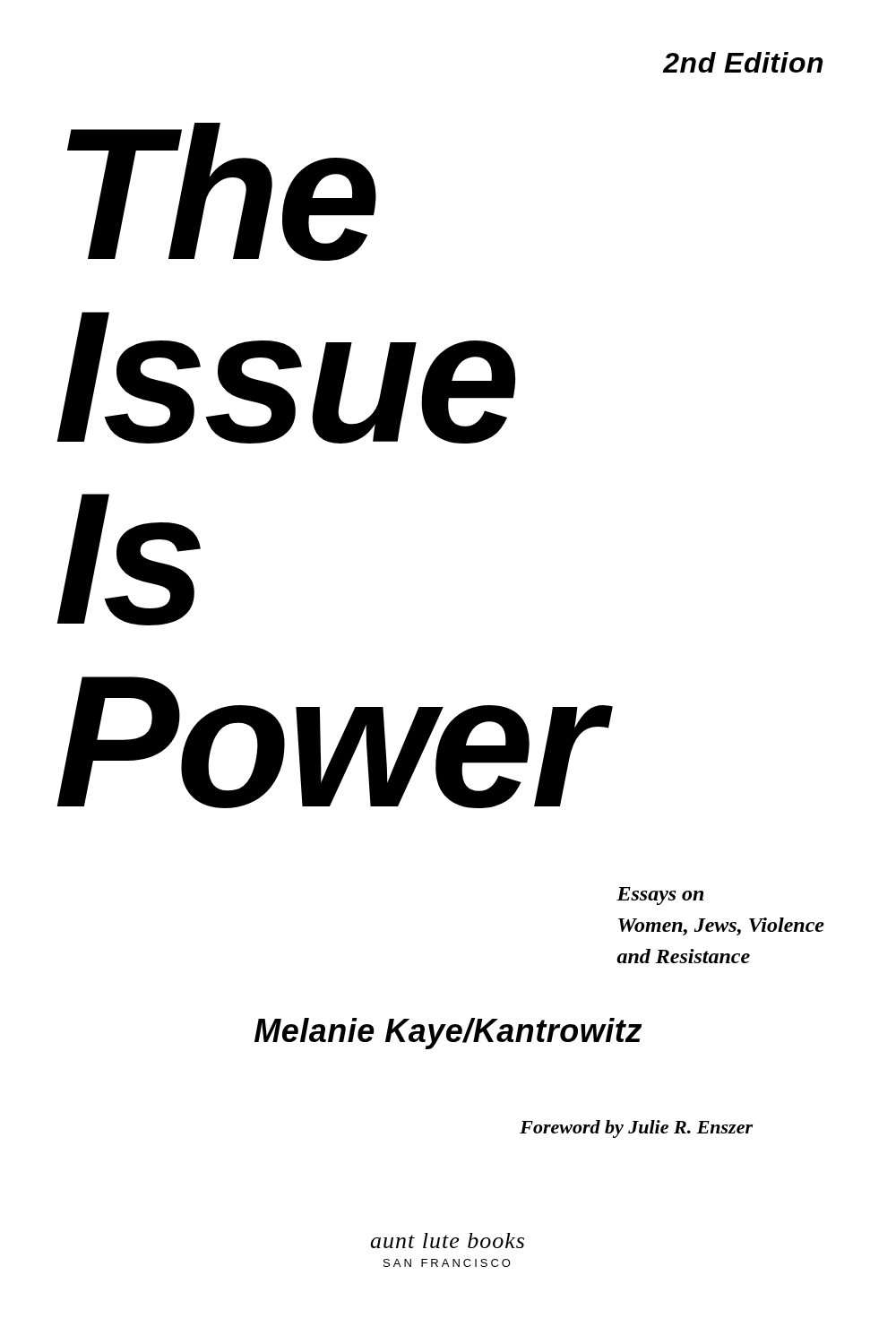Click on the block starting "aunt lute books SAN FRANCISCO"

coord(448,1249)
